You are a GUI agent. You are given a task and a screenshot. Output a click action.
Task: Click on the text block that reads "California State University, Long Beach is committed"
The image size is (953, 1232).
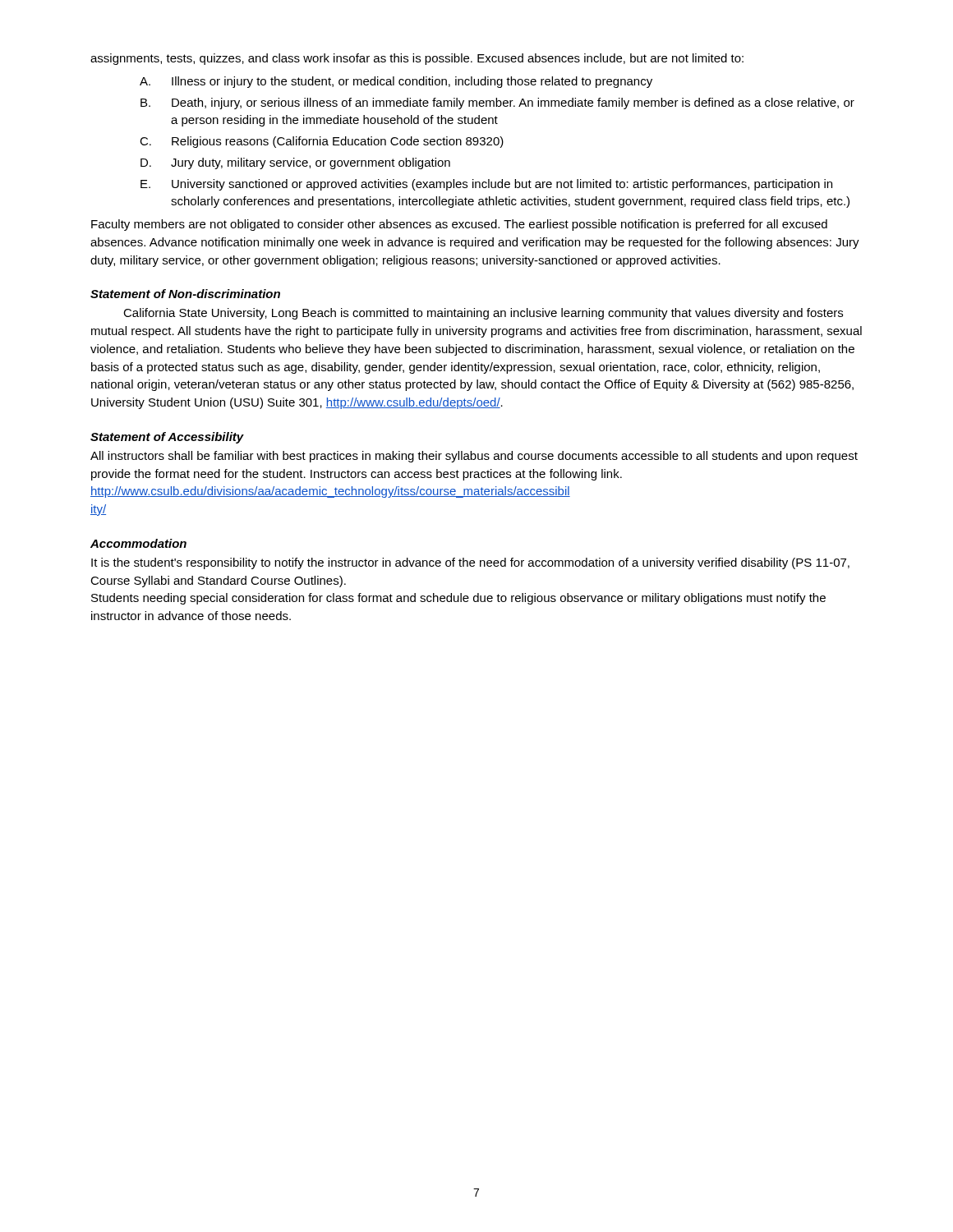[476, 357]
